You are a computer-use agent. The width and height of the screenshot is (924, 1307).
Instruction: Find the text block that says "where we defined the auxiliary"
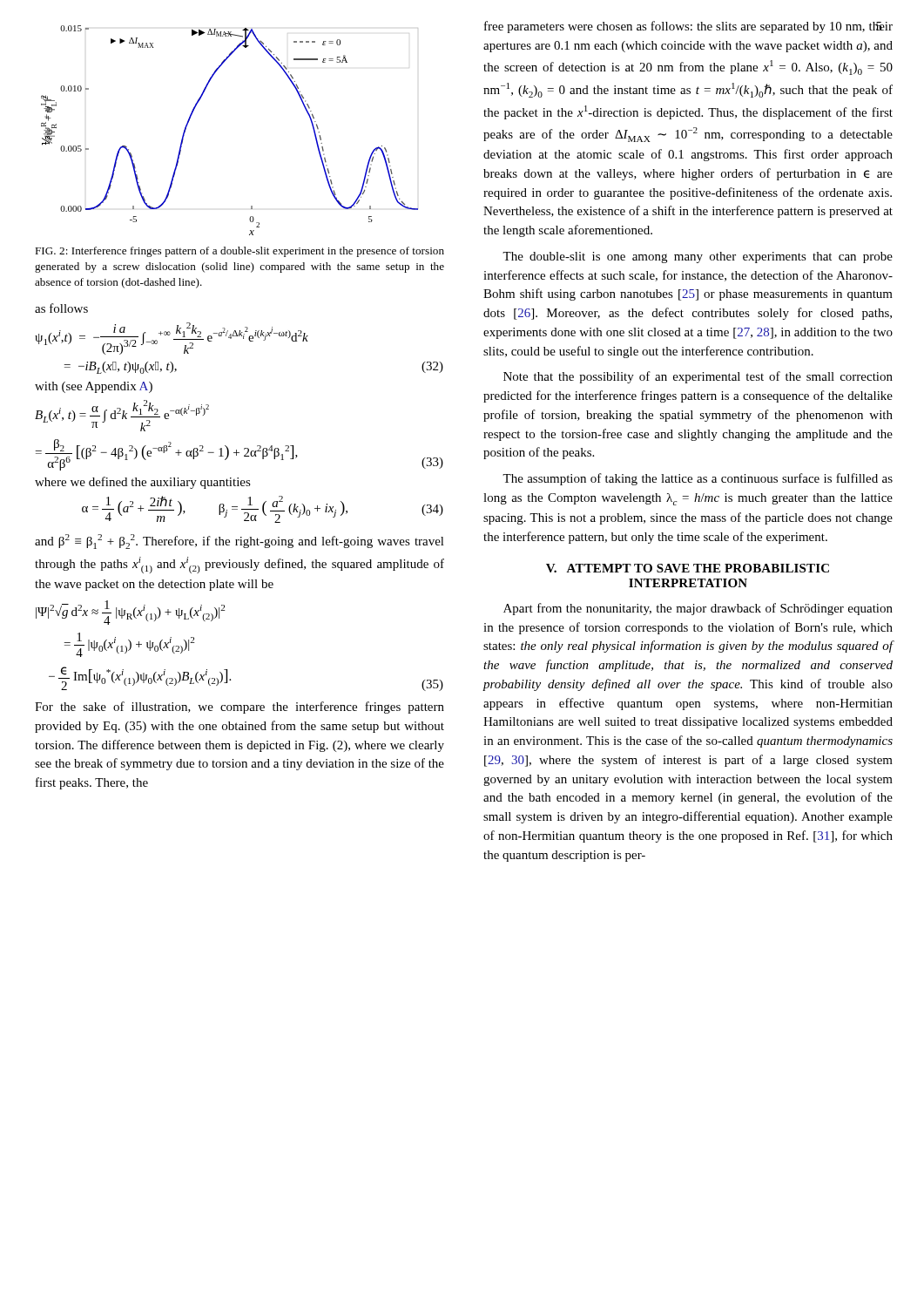[143, 482]
